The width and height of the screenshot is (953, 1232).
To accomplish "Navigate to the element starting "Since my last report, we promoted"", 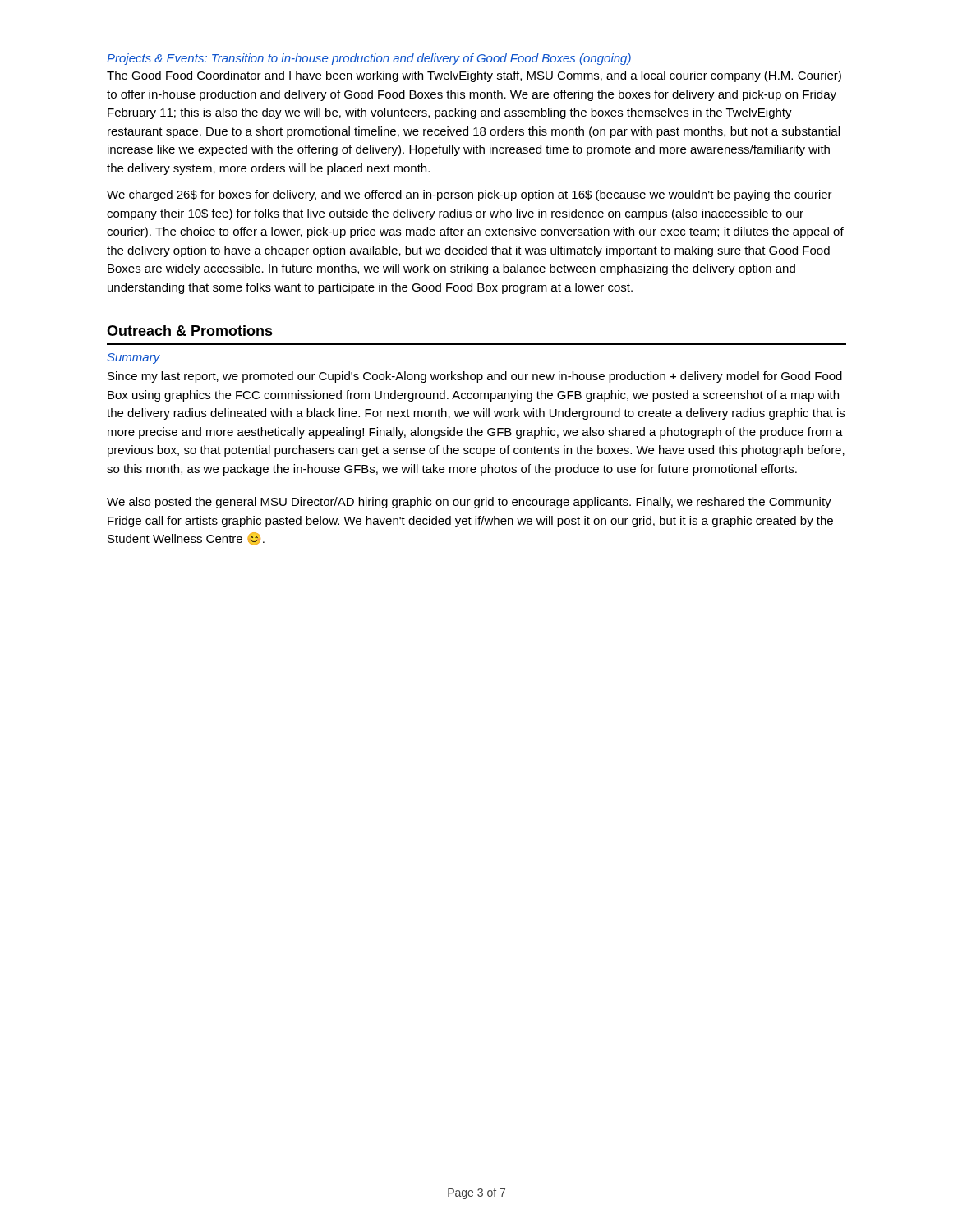I will (476, 422).
